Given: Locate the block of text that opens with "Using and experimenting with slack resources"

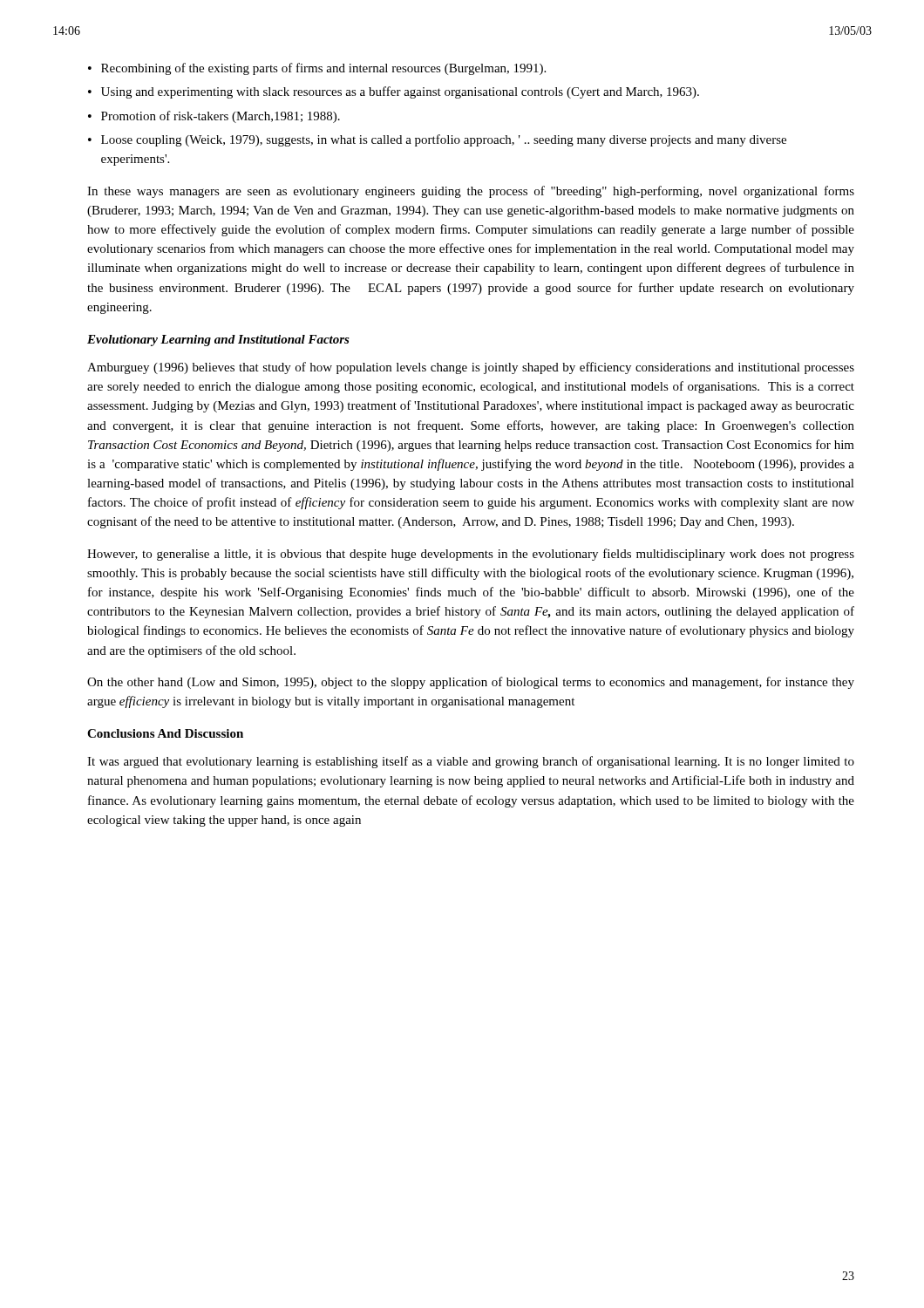Looking at the screenshot, I should click(400, 92).
